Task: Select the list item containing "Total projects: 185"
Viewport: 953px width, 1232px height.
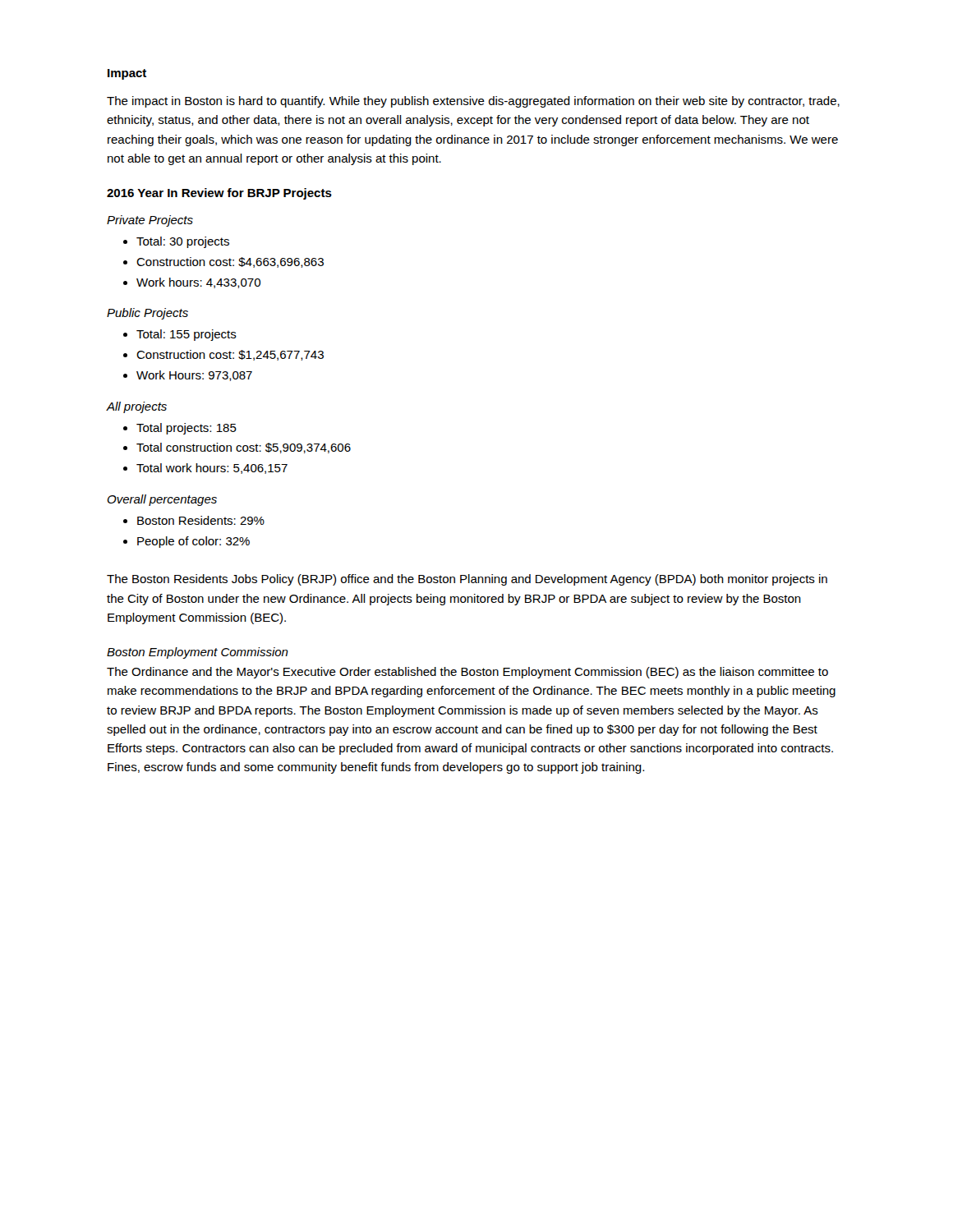Action: coord(186,429)
